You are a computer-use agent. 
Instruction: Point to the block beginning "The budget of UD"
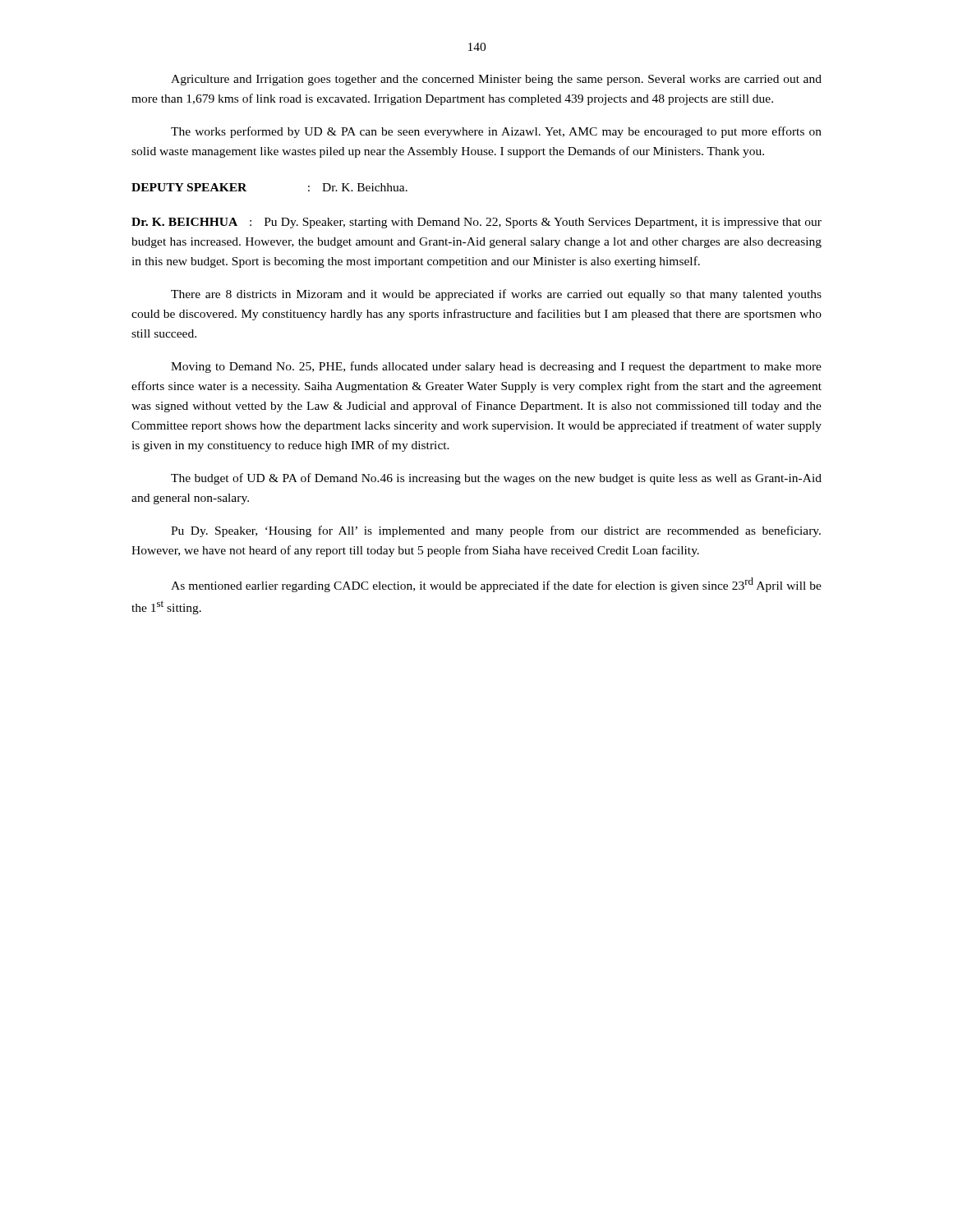coord(476,488)
